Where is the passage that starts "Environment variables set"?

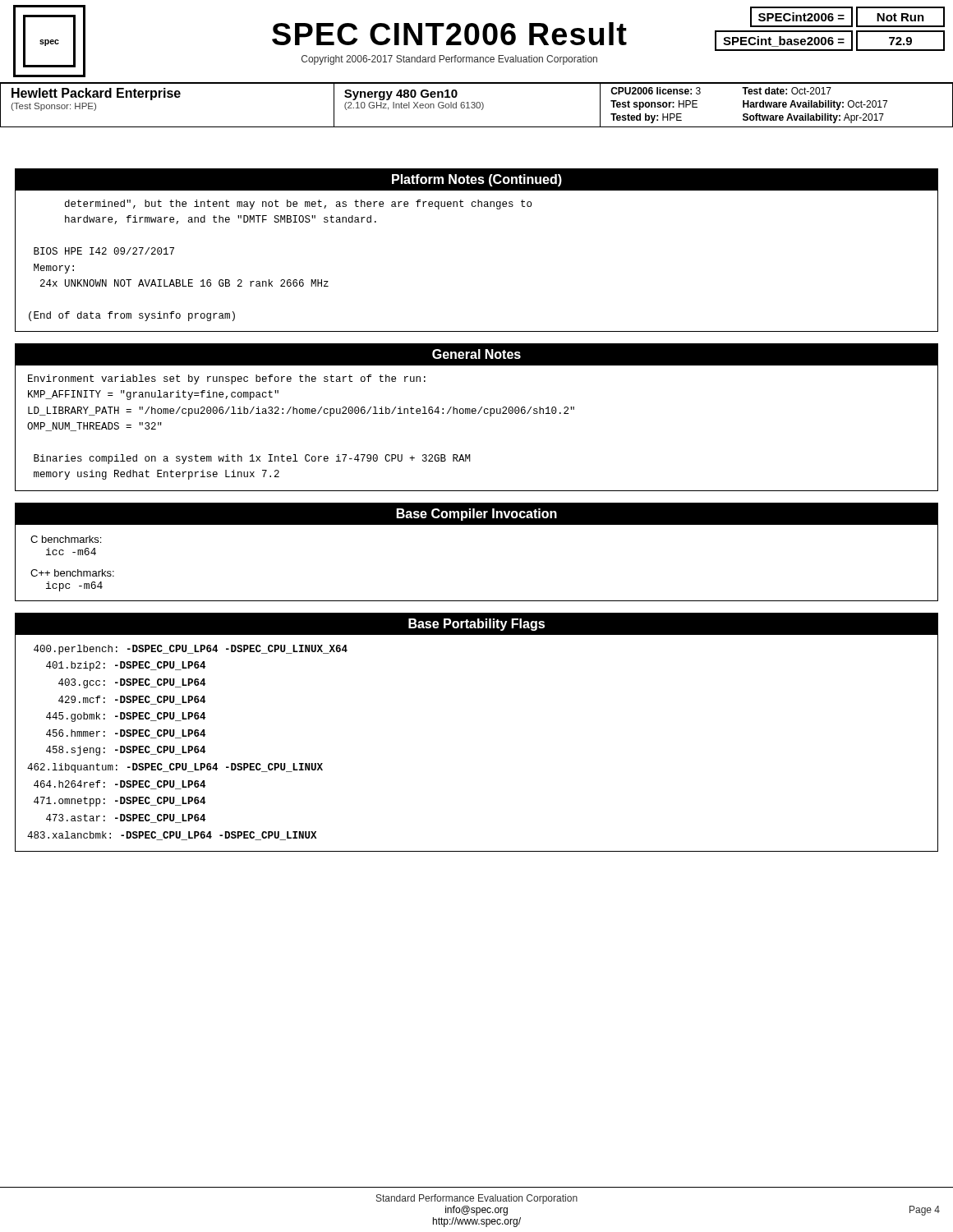(227, 379)
